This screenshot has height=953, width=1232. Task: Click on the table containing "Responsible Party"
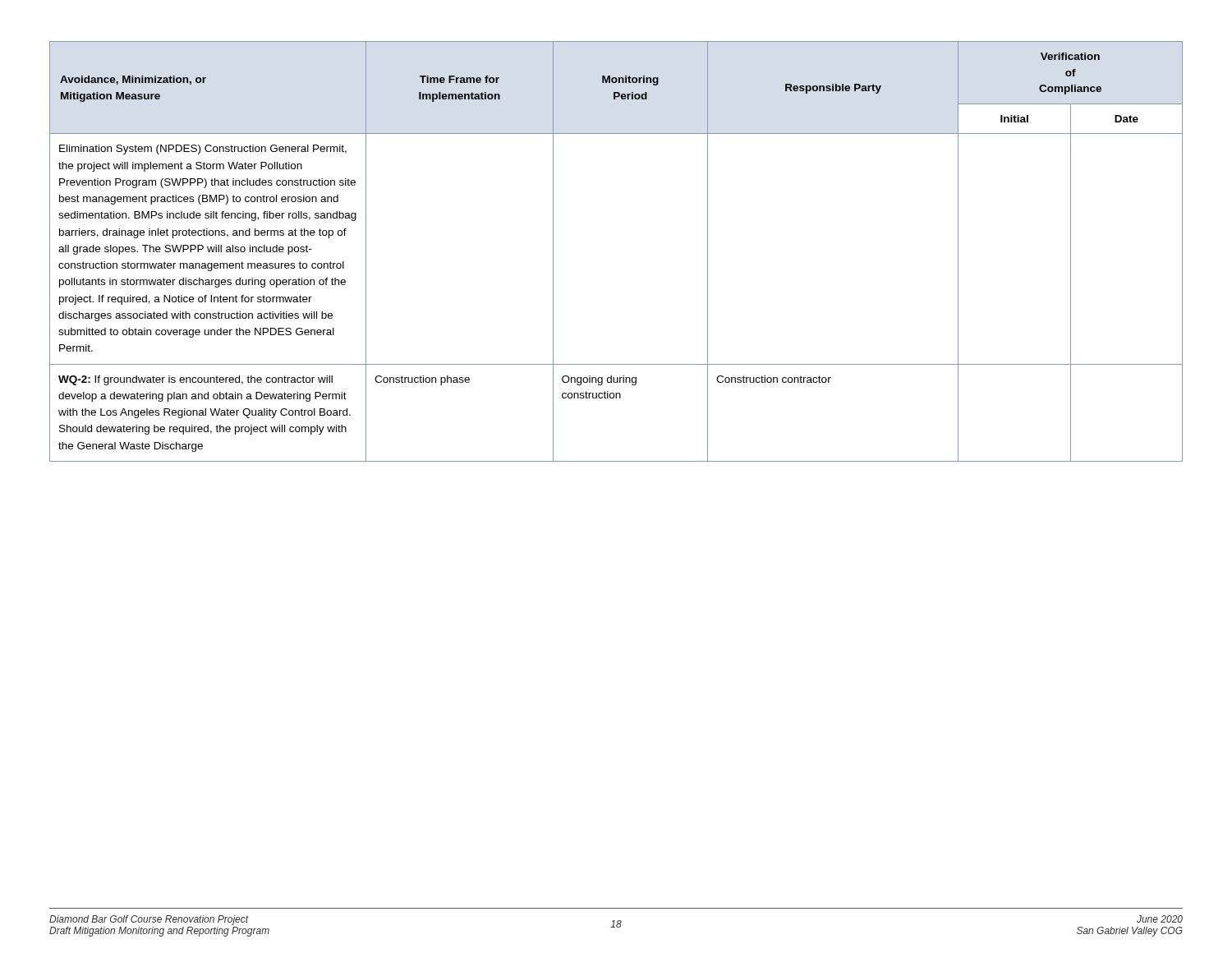coord(616,251)
